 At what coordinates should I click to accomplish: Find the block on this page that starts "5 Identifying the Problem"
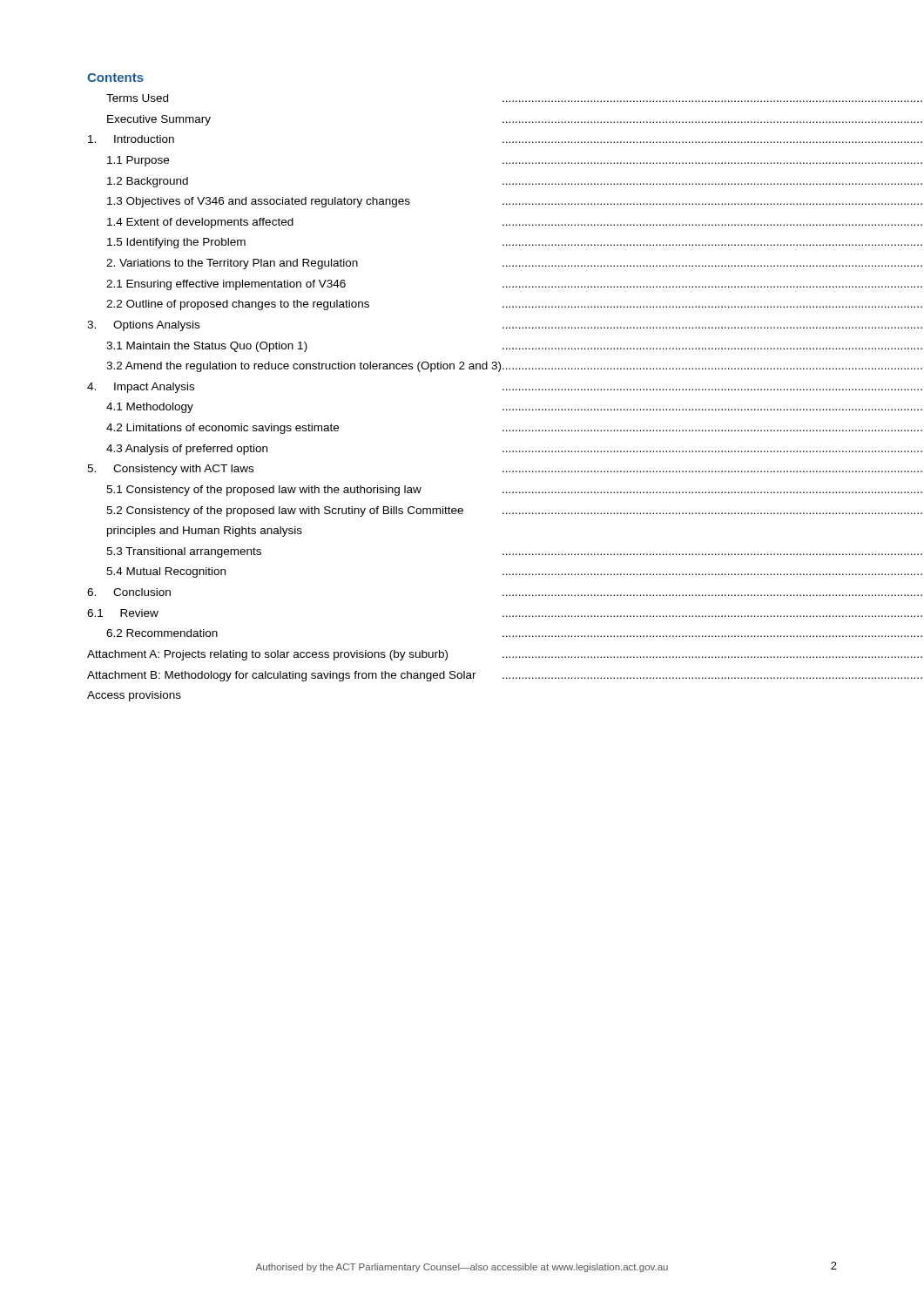pos(506,242)
